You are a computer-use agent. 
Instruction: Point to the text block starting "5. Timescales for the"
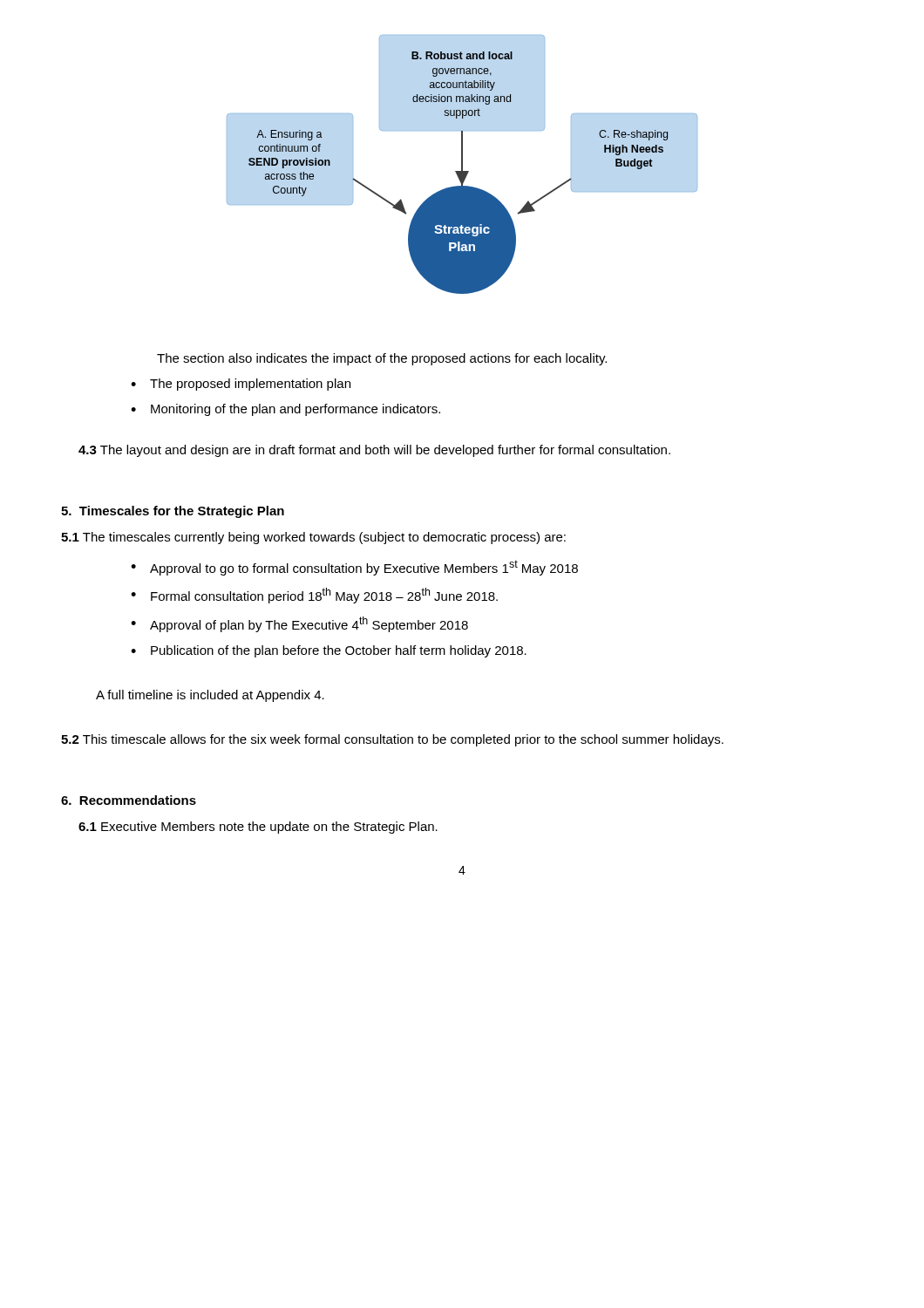173,510
